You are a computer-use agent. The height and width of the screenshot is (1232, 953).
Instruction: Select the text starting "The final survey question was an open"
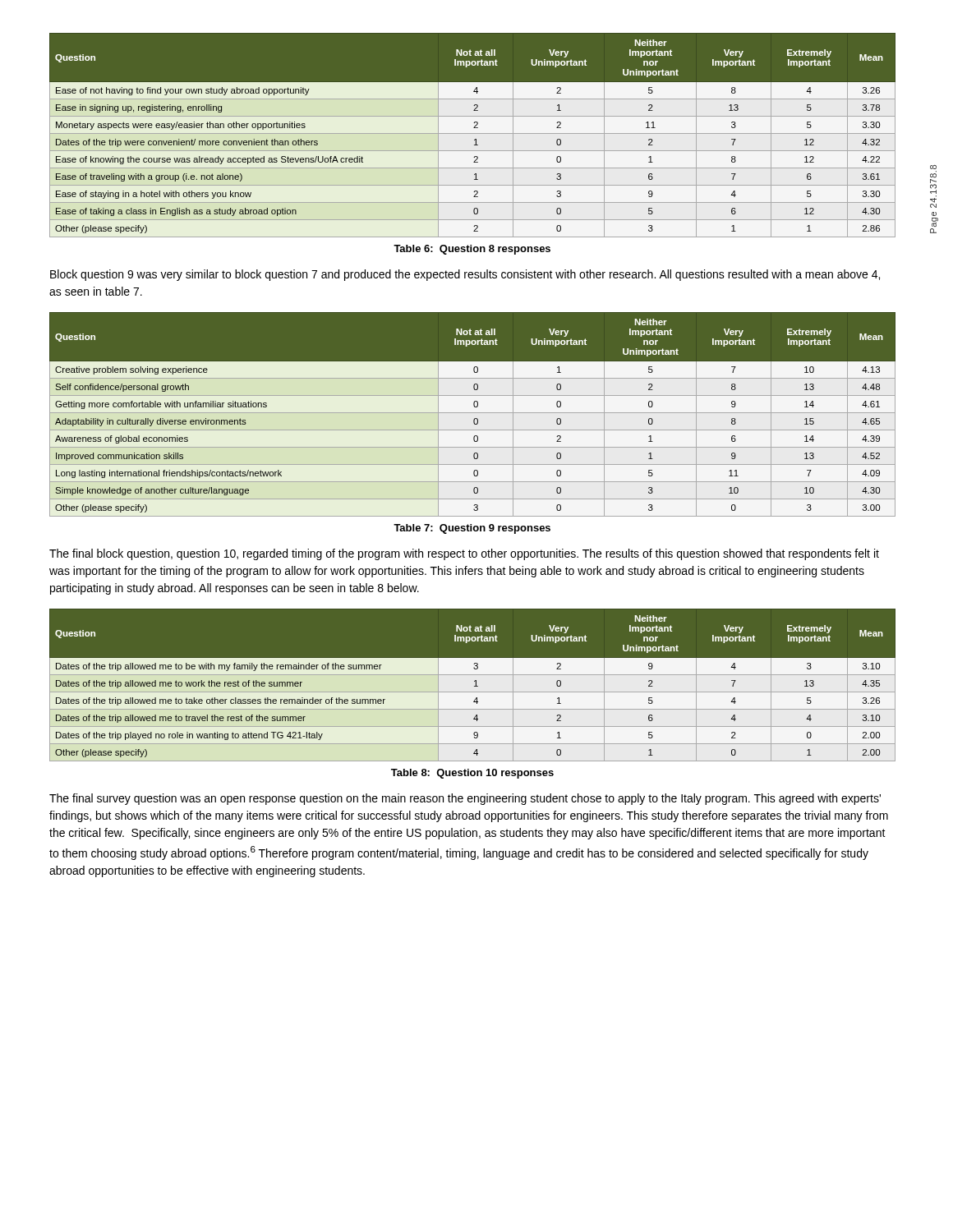(469, 834)
